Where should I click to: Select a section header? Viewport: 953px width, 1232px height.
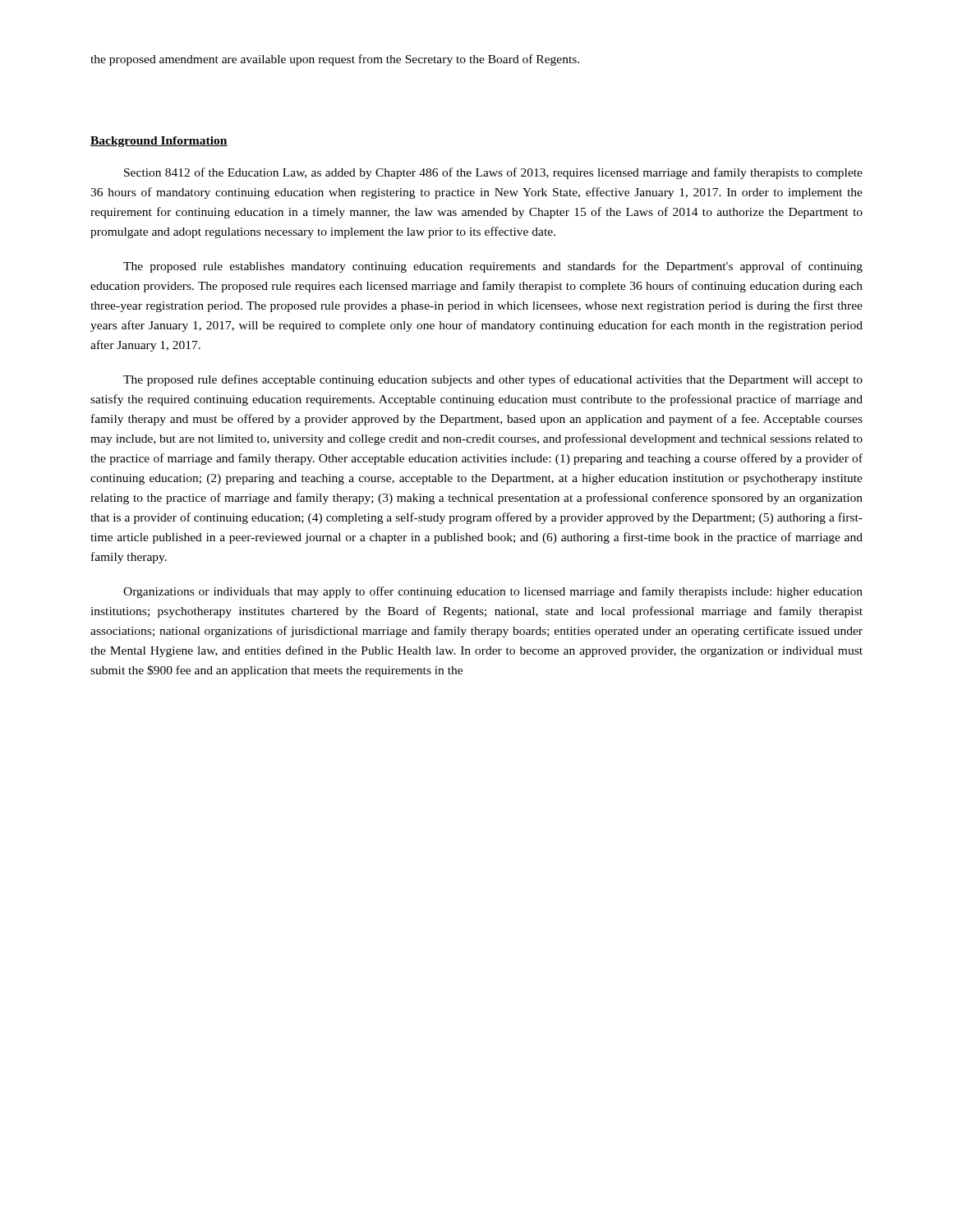[x=159, y=140]
